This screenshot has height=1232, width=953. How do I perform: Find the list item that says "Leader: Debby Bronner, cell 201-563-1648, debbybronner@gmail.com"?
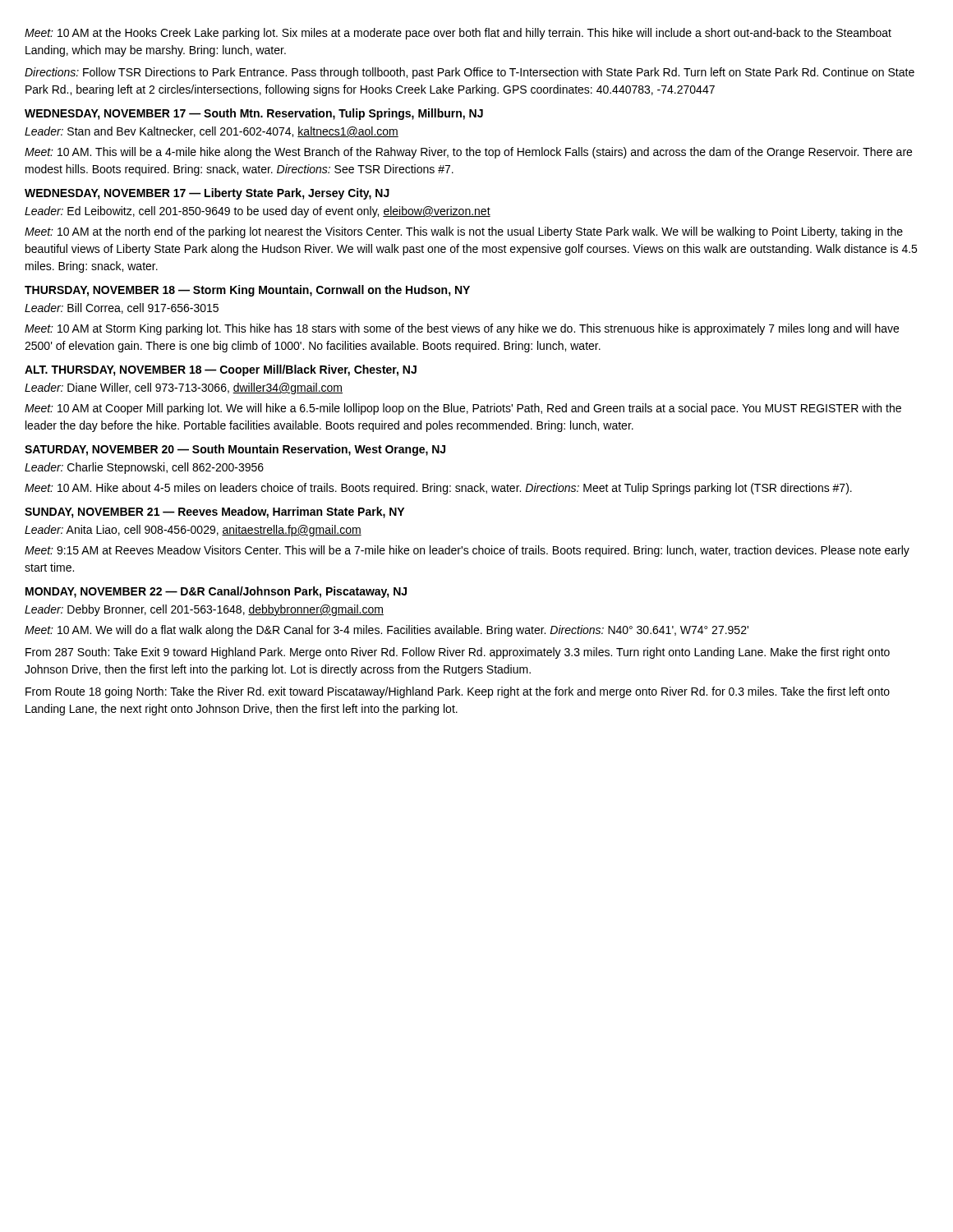pos(204,609)
